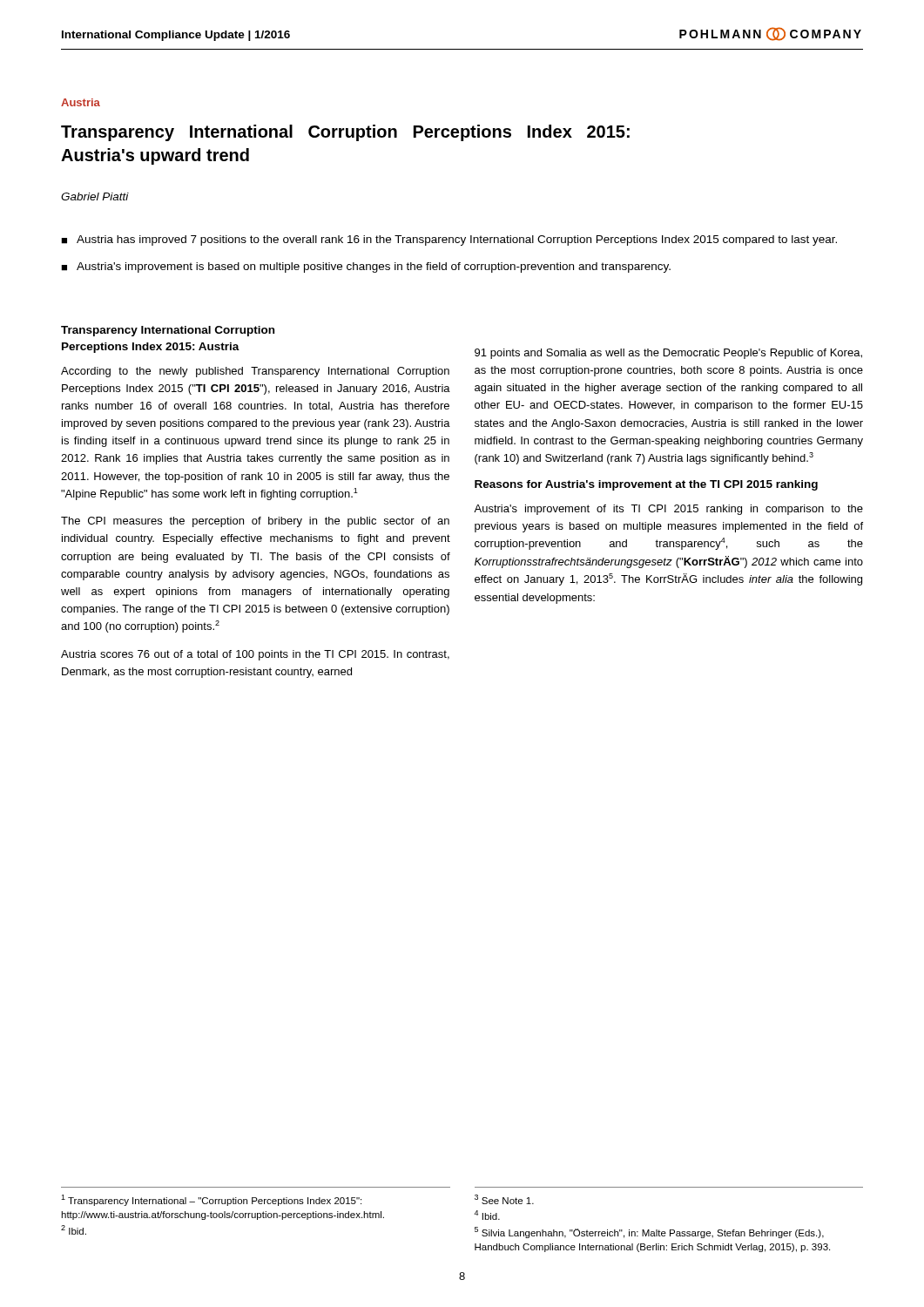Locate the block starting "Austria scores 76 out of a total of"

[x=255, y=662]
